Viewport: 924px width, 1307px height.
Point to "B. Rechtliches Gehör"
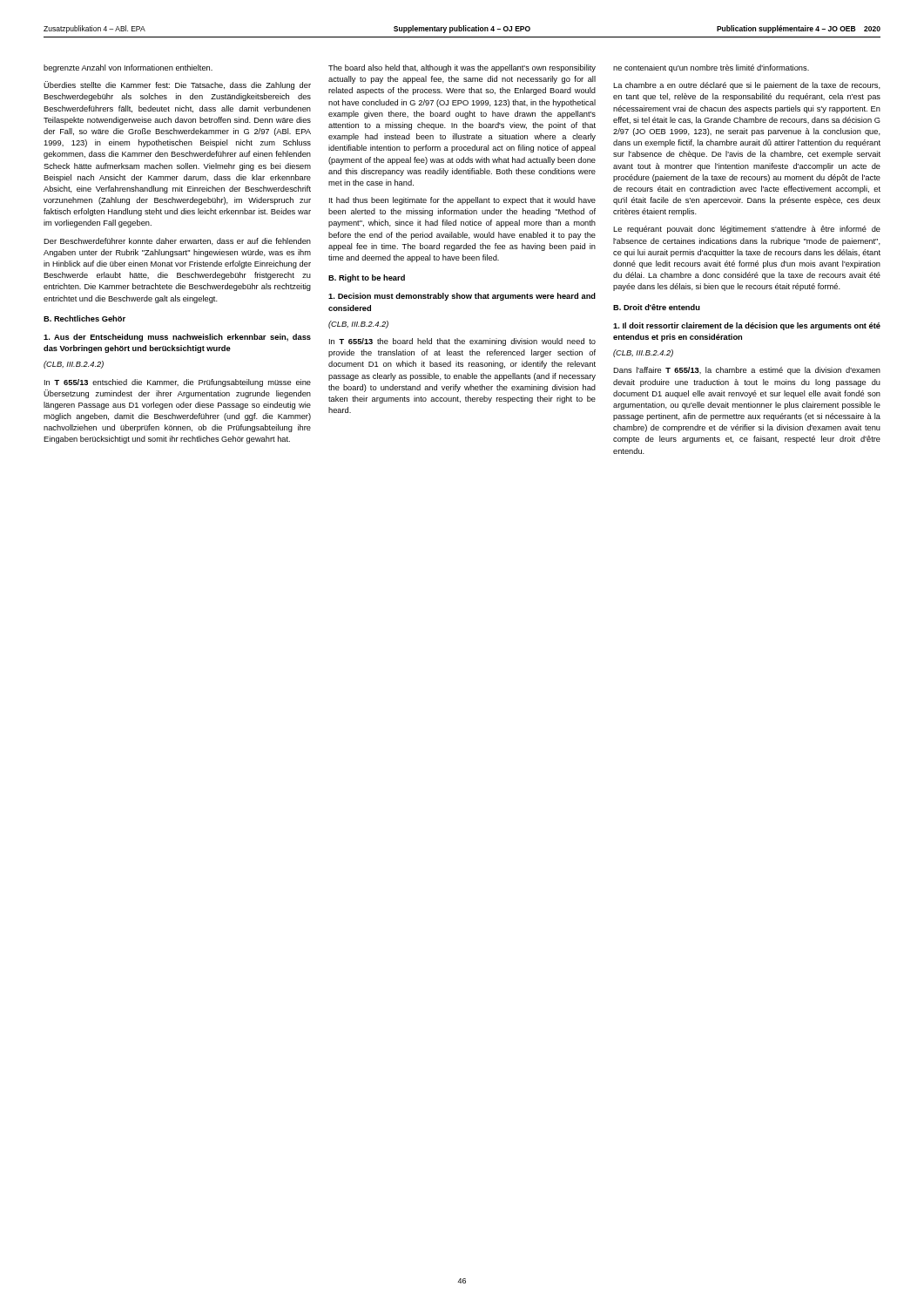(x=84, y=319)
